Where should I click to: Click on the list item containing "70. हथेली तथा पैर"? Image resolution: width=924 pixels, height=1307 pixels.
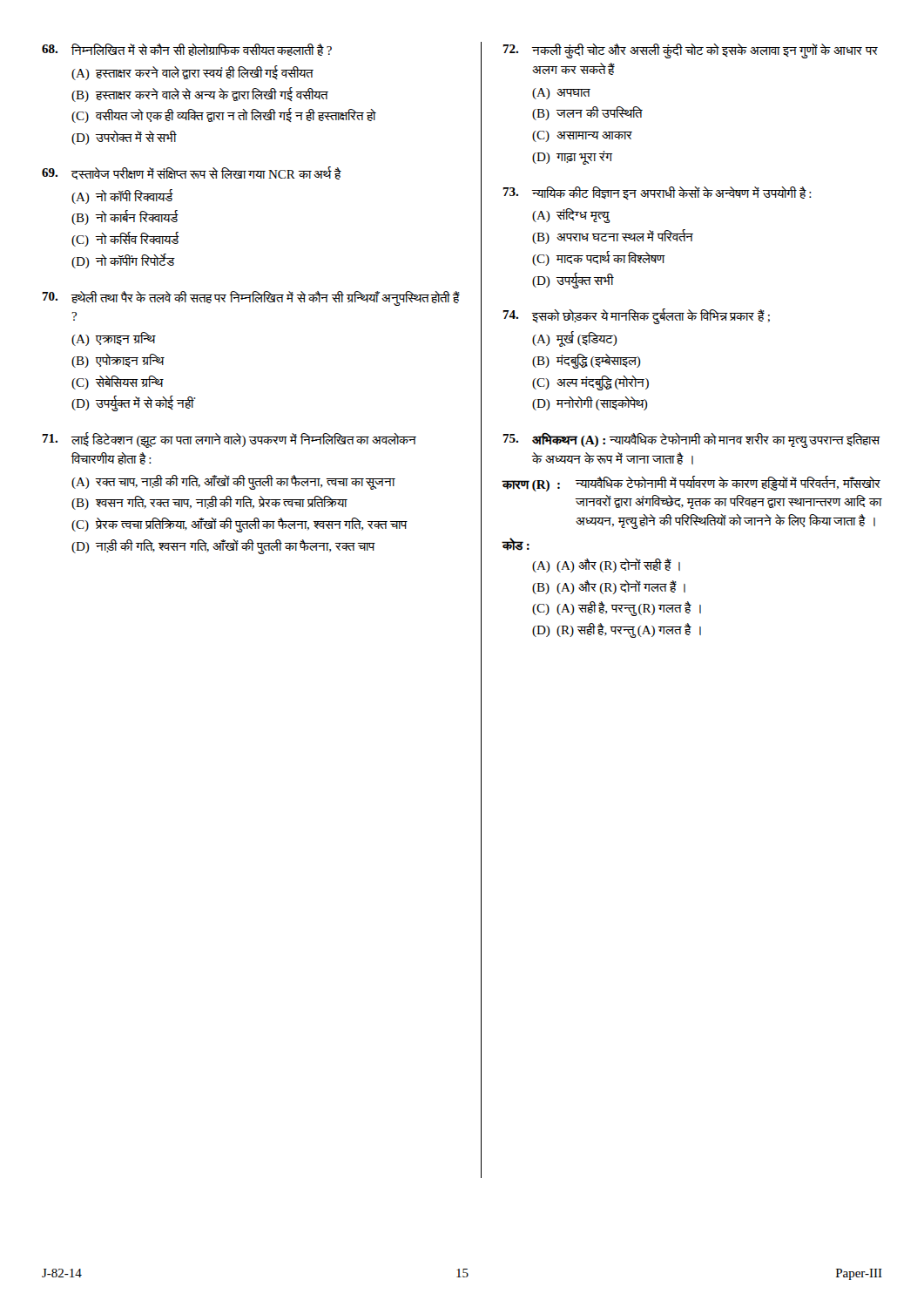[x=251, y=298]
